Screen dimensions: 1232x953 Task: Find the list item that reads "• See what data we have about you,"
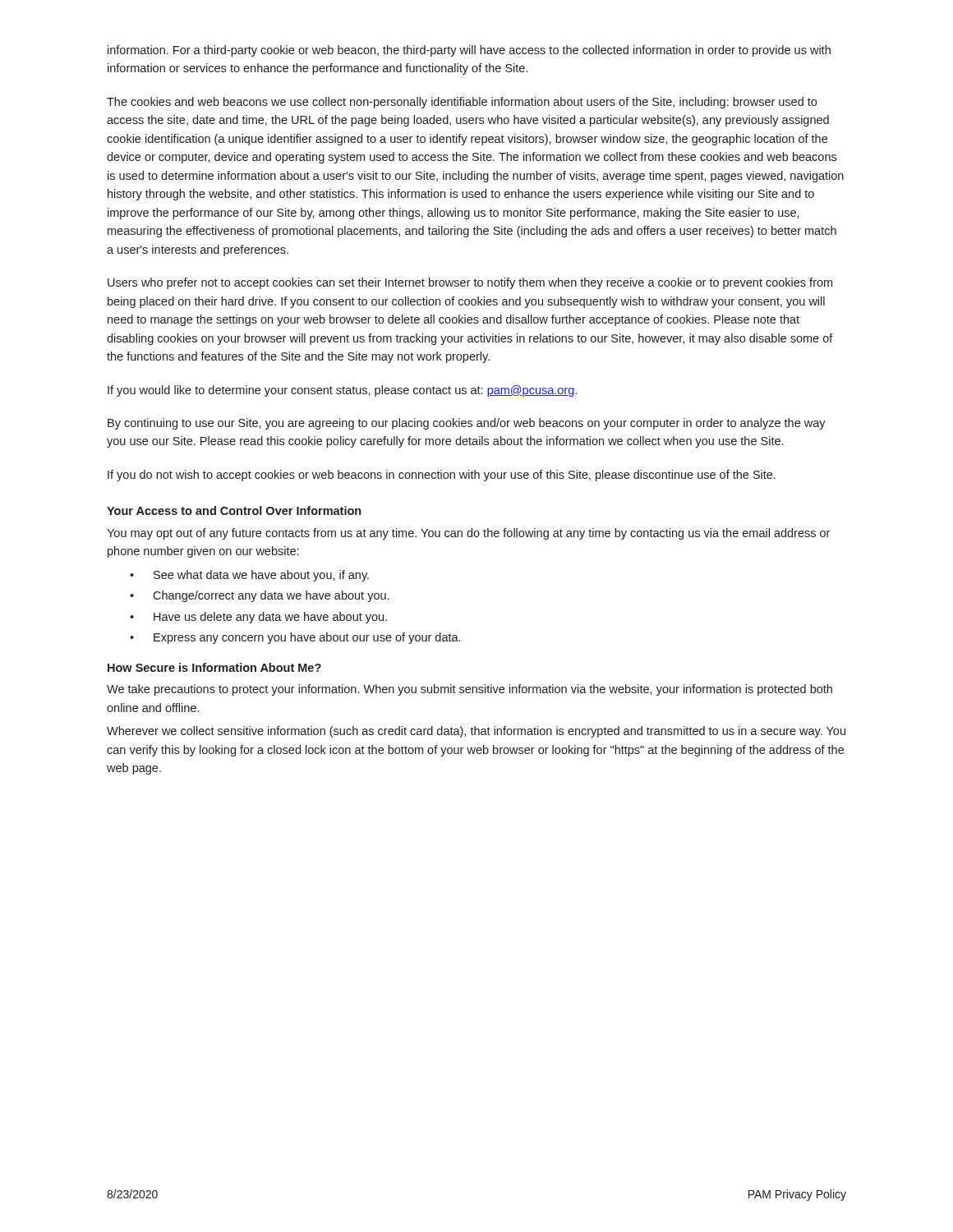238,575
